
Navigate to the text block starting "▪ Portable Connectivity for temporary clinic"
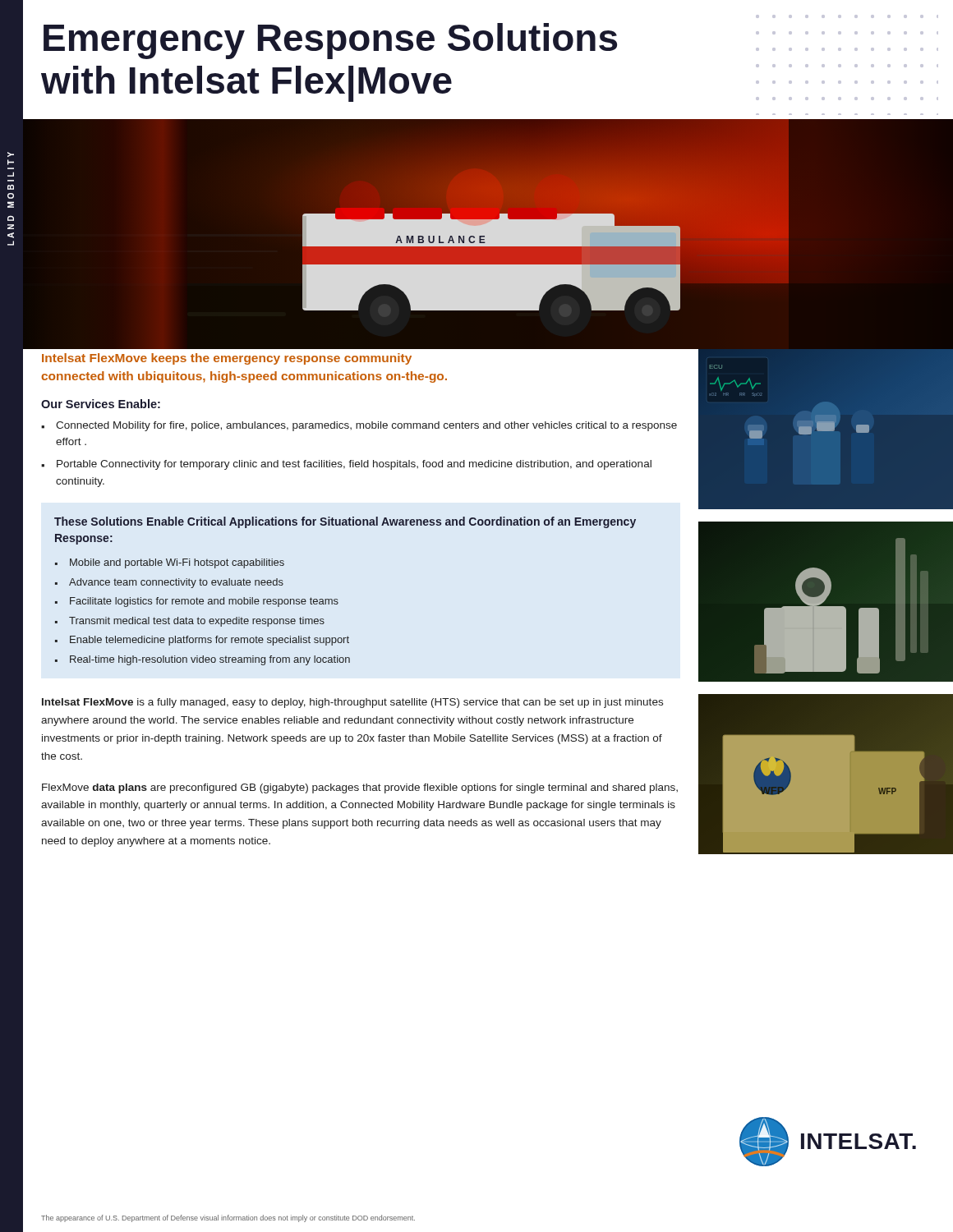click(x=347, y=472)
